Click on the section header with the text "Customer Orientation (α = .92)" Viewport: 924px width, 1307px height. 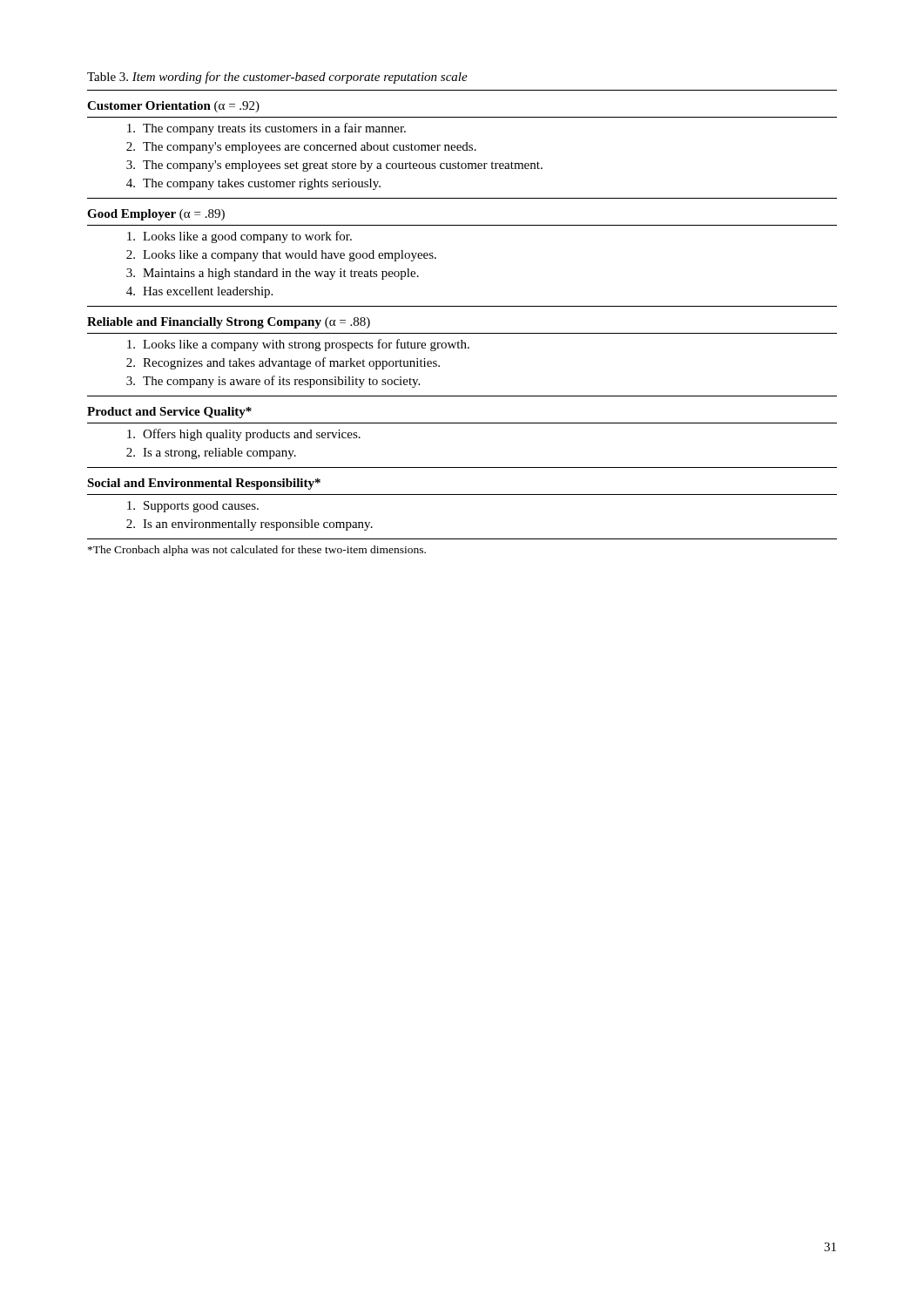[x=173, y=107]
